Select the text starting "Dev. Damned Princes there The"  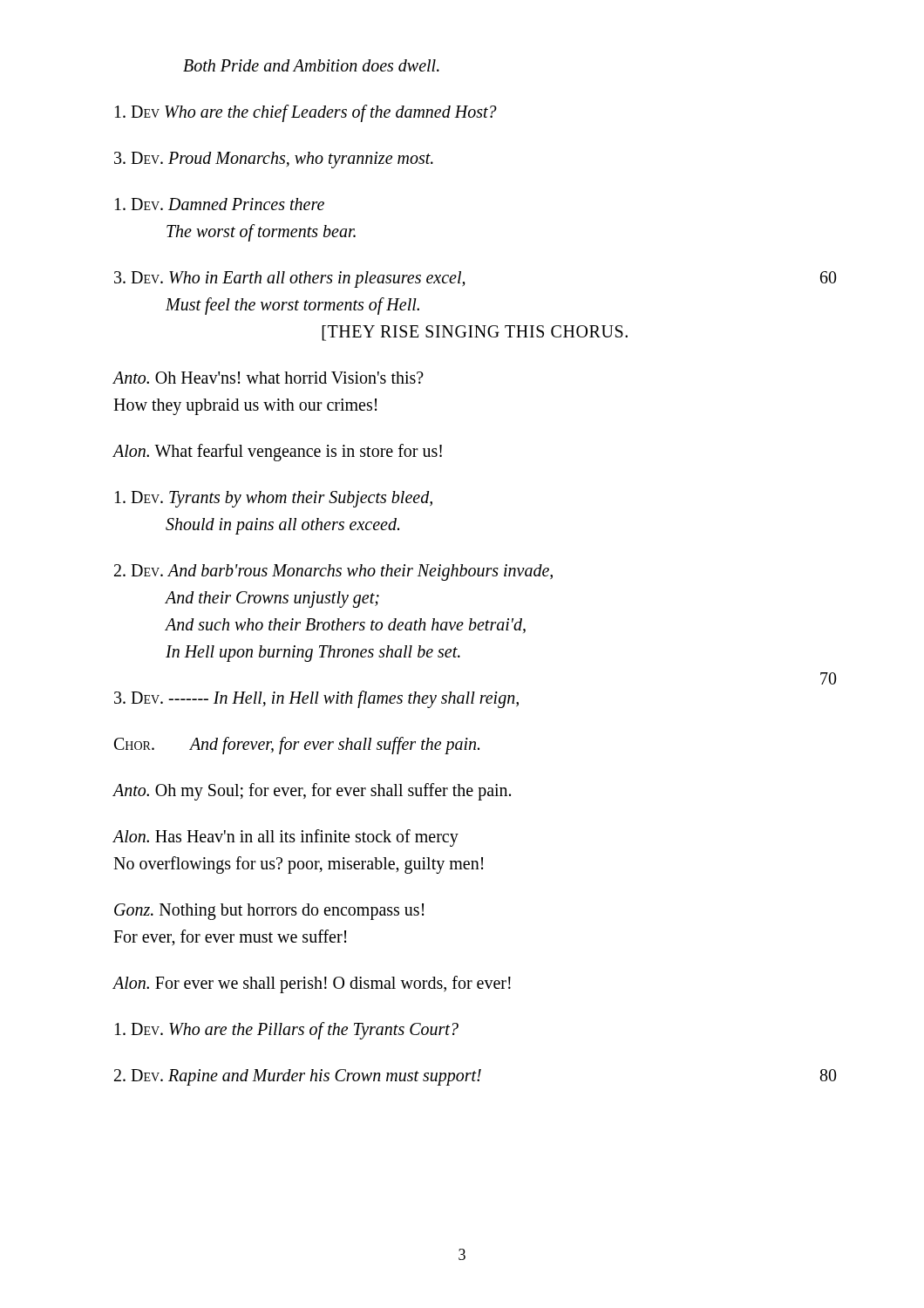(x=220, y=204)
